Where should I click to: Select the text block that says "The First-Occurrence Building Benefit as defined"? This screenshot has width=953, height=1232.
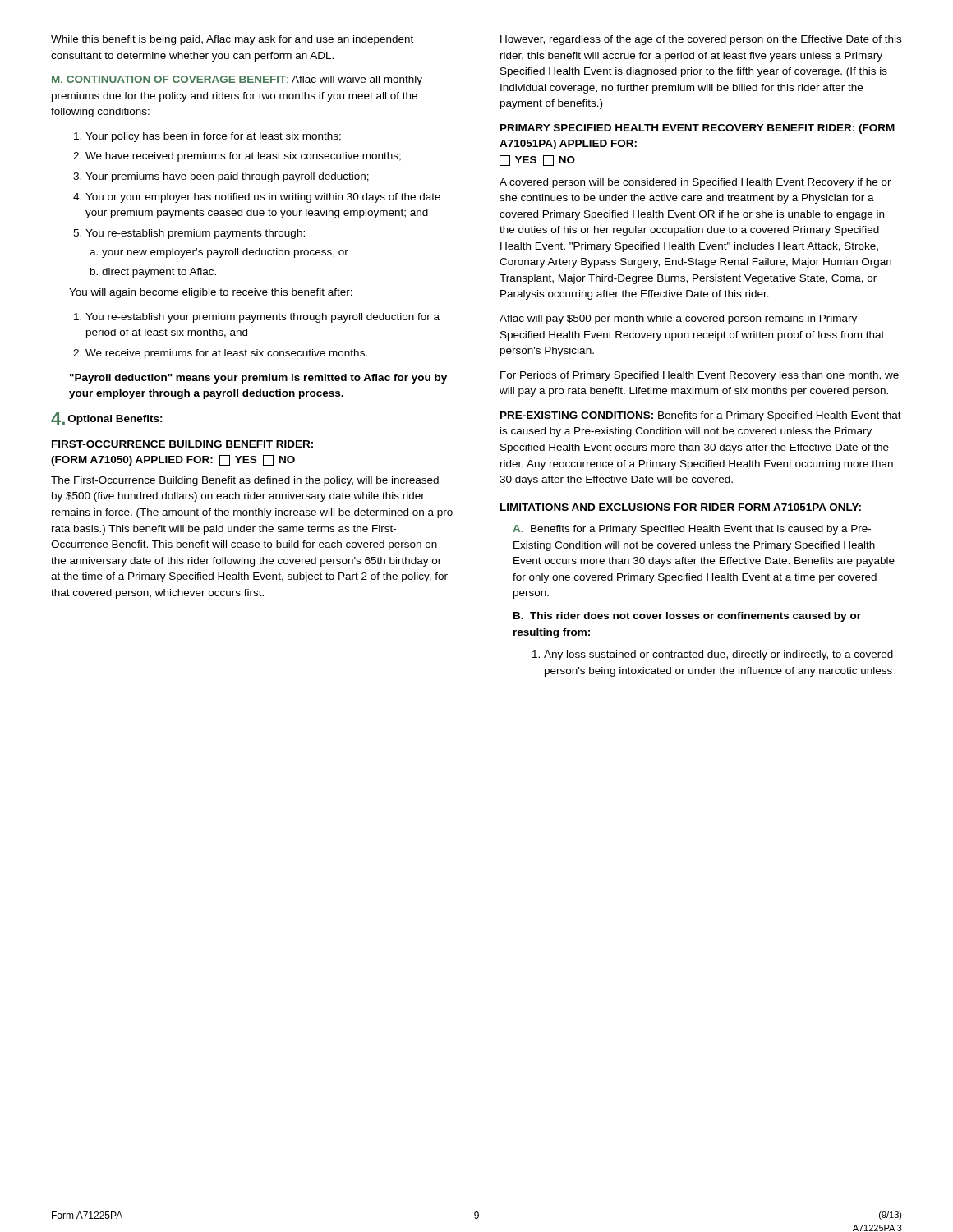coord(252,536)
